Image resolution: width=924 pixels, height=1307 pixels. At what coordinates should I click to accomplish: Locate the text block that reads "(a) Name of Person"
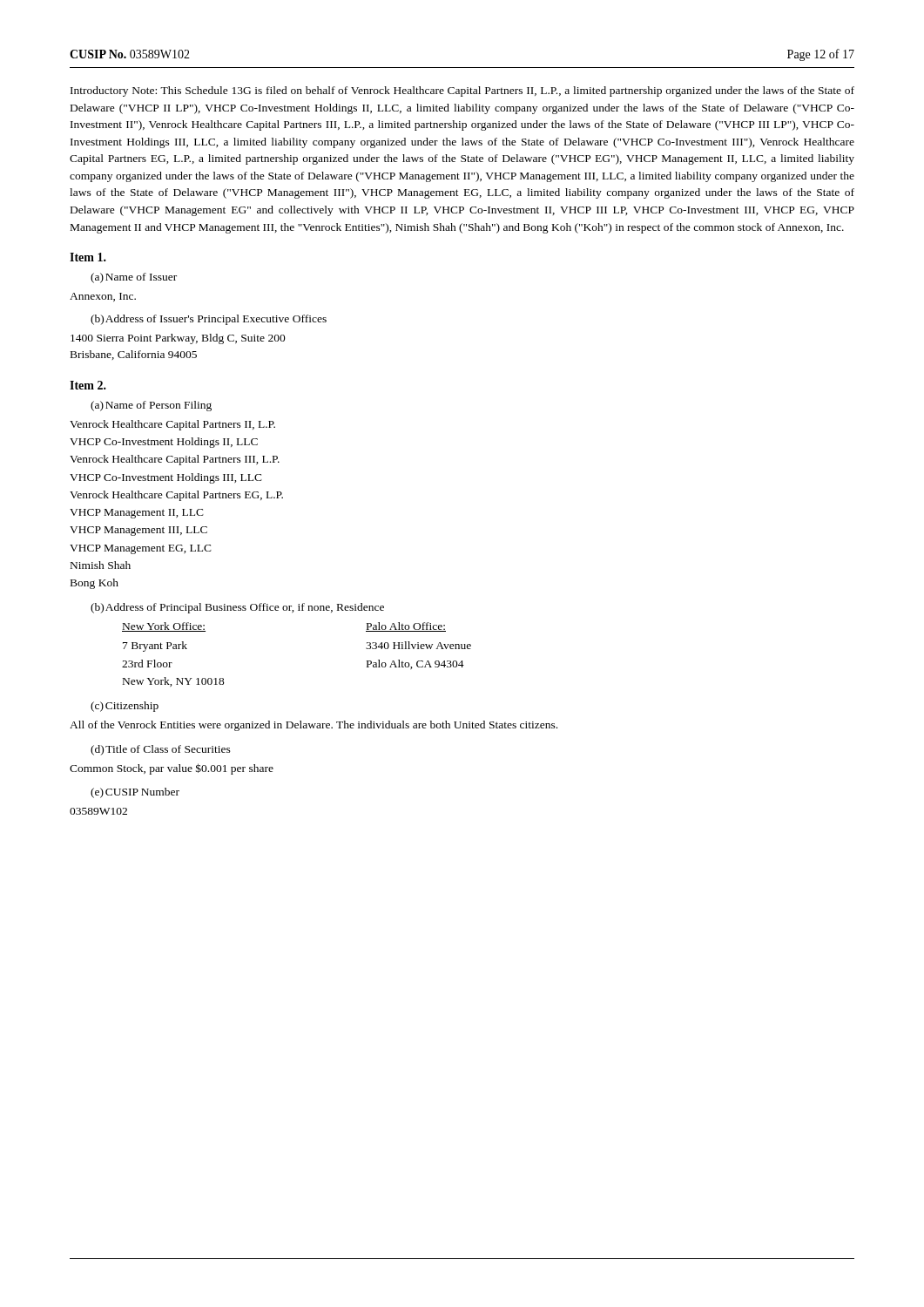pyautogui.click(x=151, y=405)
